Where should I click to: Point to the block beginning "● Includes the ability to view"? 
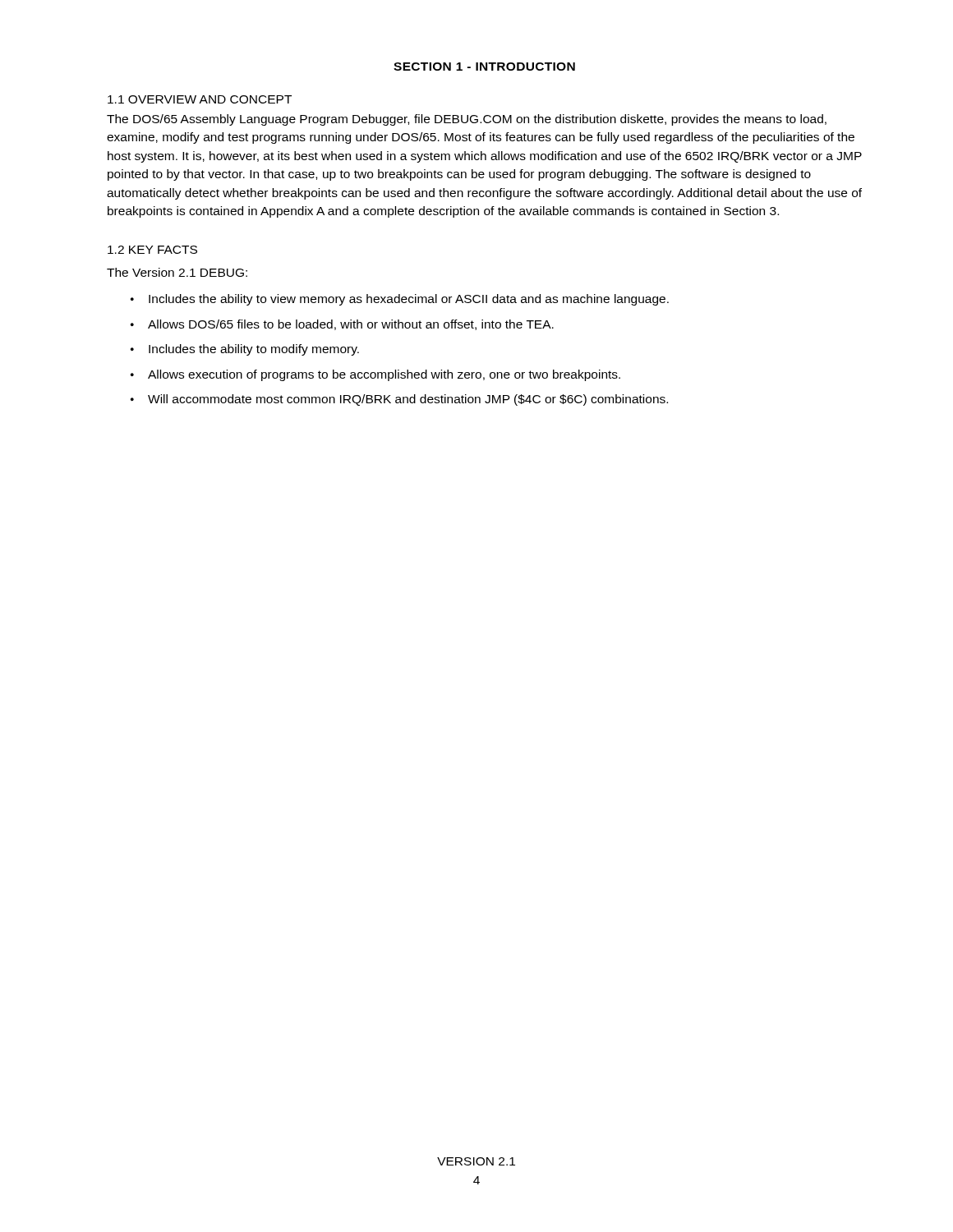496,299
